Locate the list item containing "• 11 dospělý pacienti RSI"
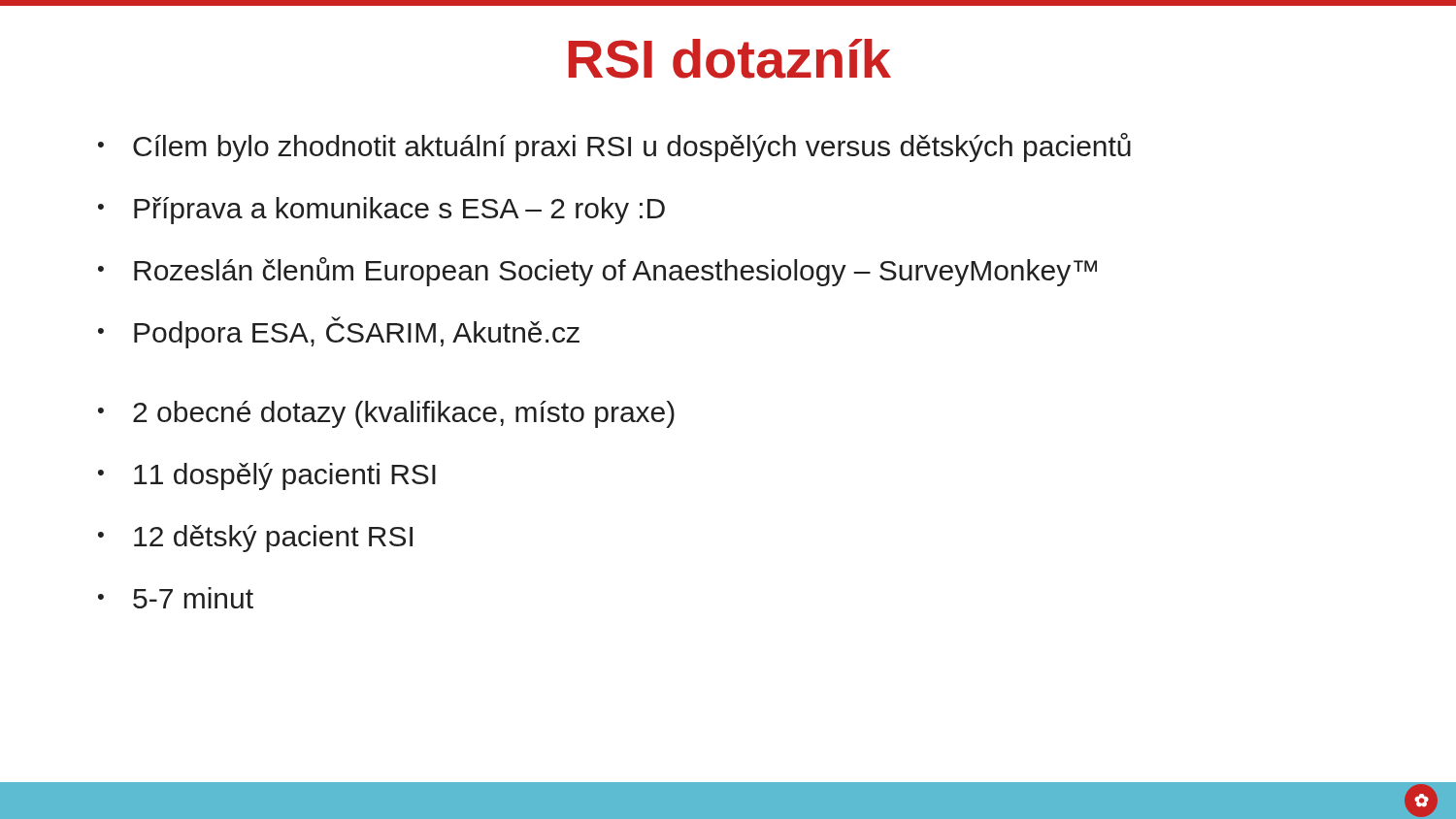The image size is (1456, 819). 267,476
